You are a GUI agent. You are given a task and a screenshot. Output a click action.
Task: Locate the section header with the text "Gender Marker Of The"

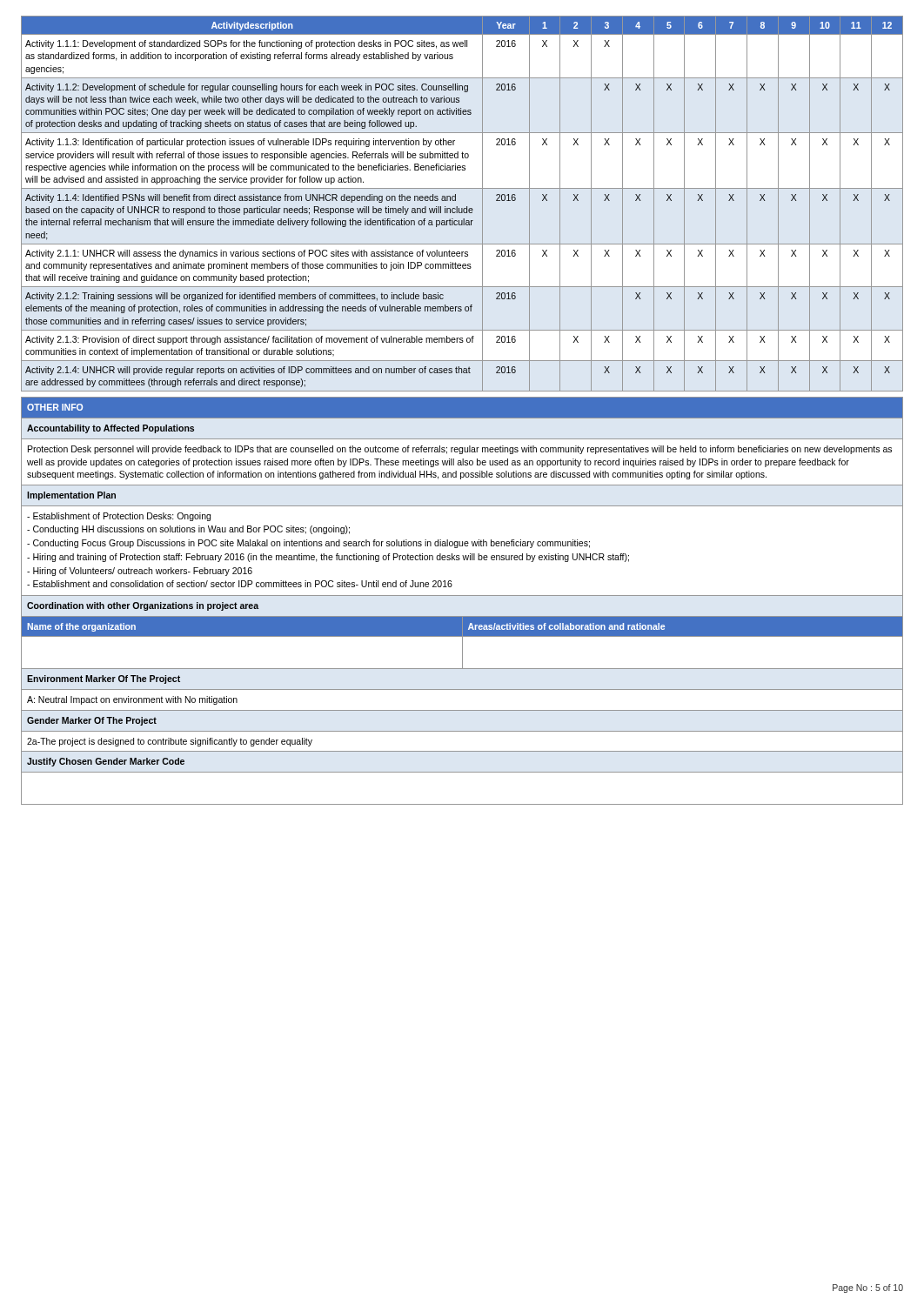(462, 720)
